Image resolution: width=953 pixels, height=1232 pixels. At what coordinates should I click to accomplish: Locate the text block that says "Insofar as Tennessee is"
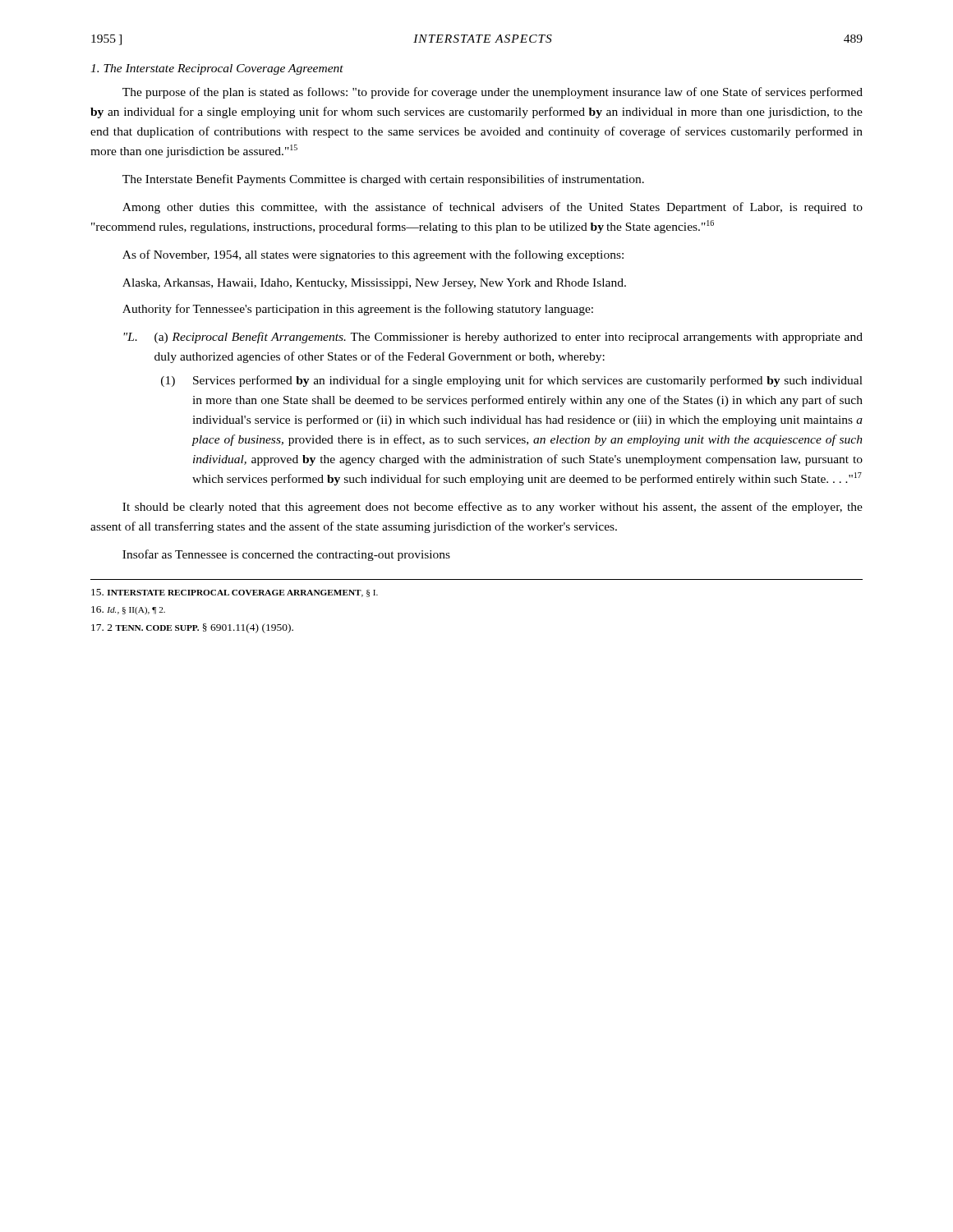286,554
